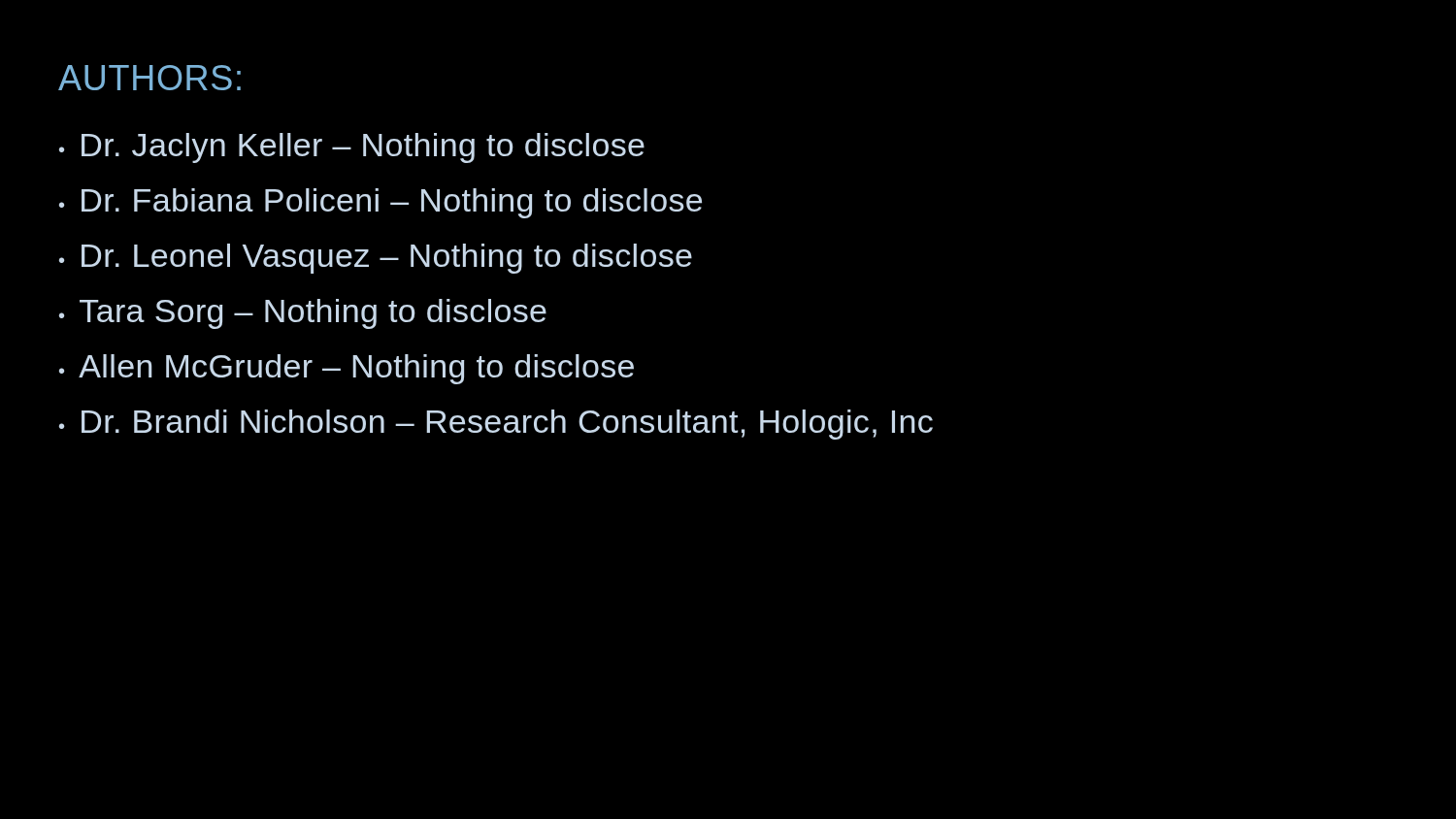1456x819 pixels.
Task: Select the list item with the text "• Dr. Jaclyn Keller – Nothing to"
Action: coord(352,145)
